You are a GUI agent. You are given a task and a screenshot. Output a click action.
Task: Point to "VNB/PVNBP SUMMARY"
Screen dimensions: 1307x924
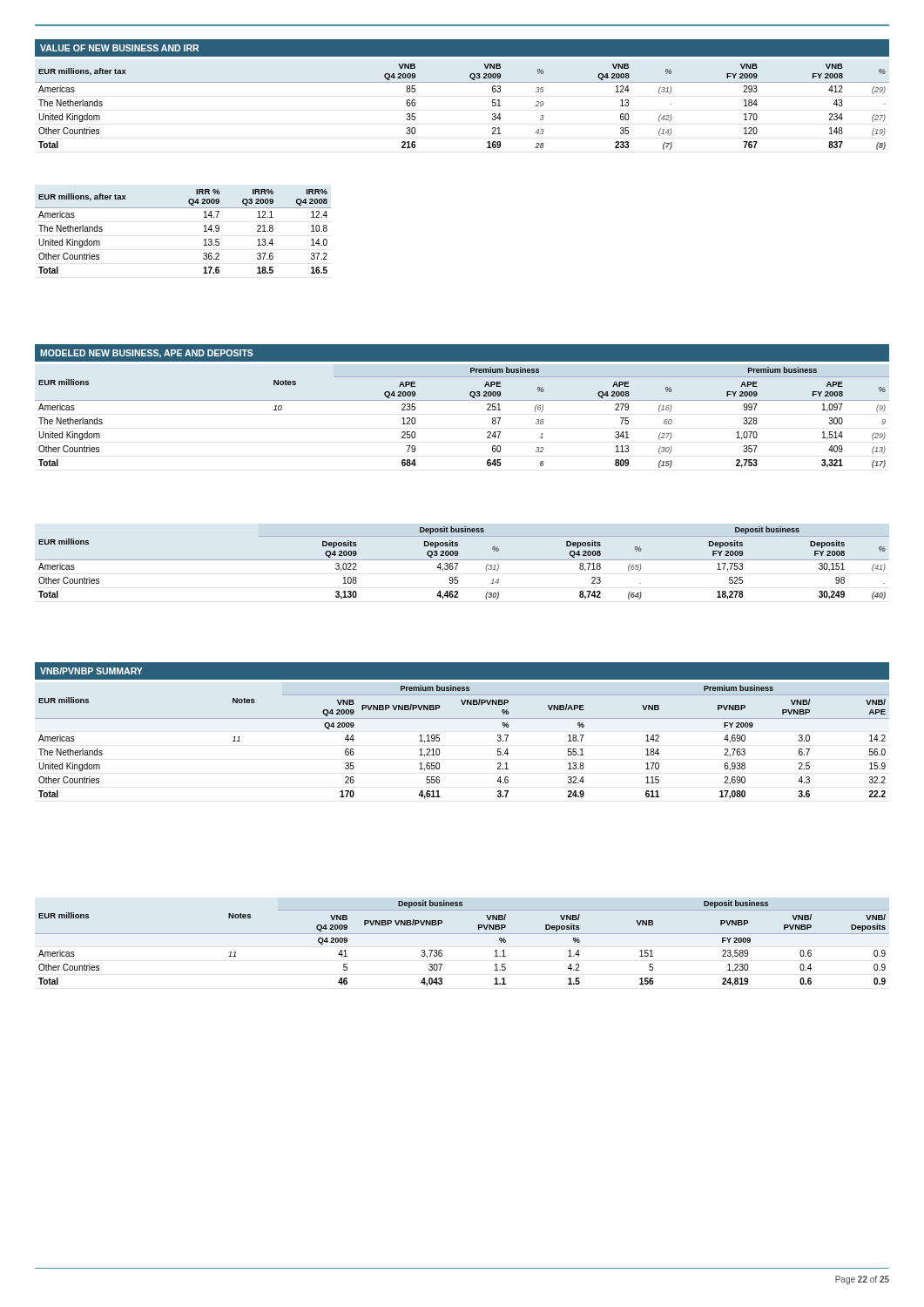pyautogui.click(x=462, y=671)
